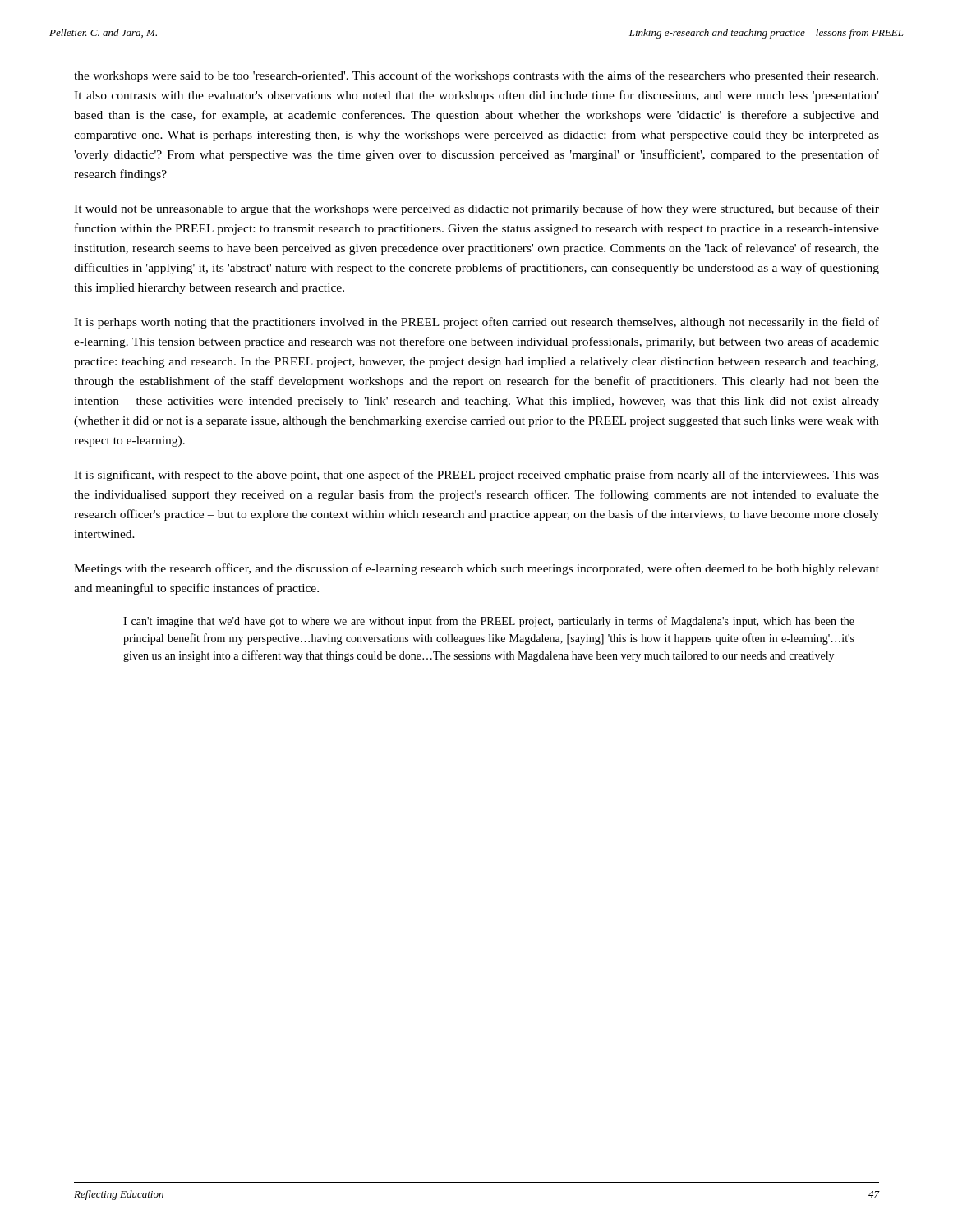
Task: Find the region starting "the workshops were said to be"
Action: 476,124
